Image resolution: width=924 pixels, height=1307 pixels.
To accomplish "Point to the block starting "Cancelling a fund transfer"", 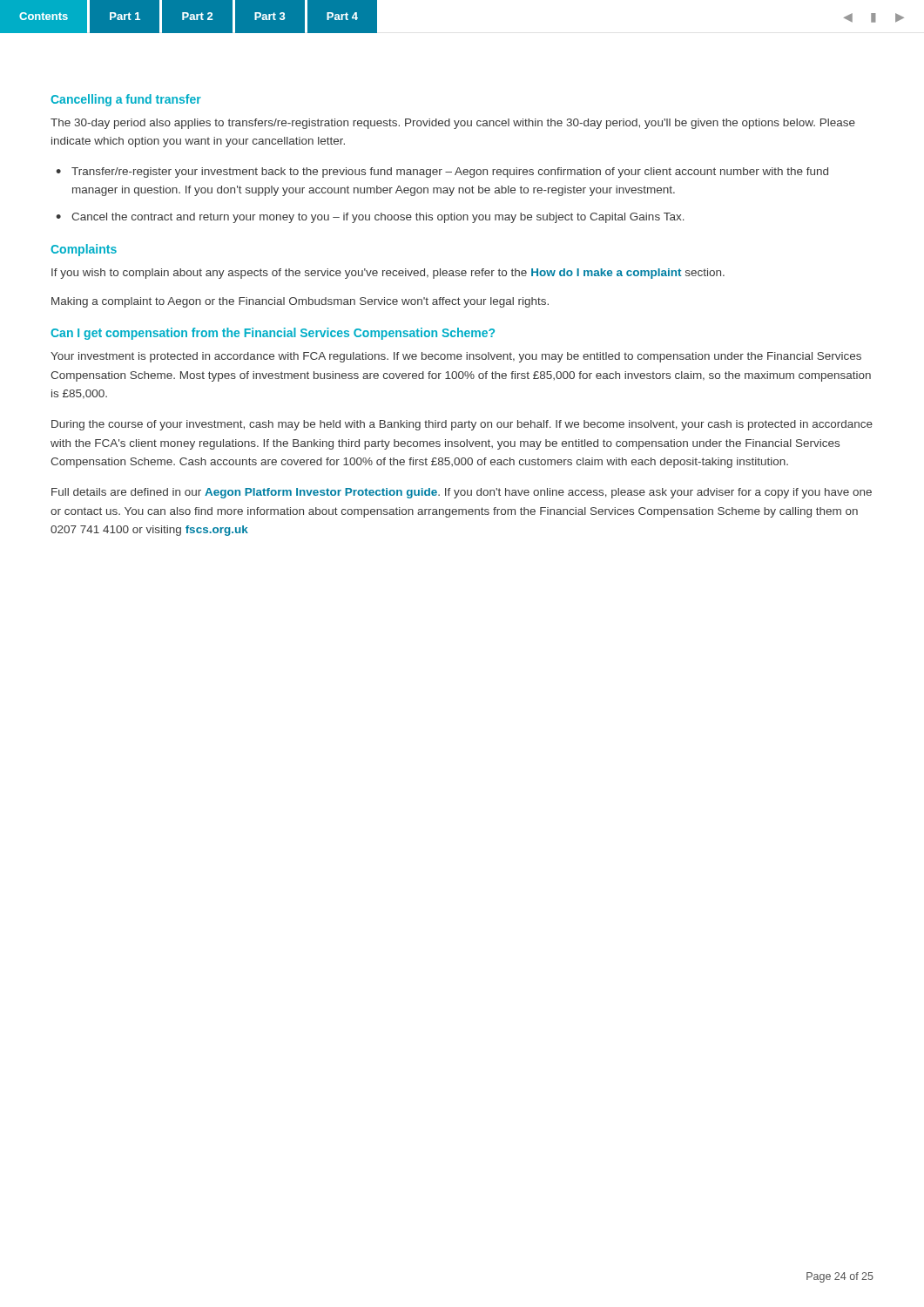I will coord(126,99).
